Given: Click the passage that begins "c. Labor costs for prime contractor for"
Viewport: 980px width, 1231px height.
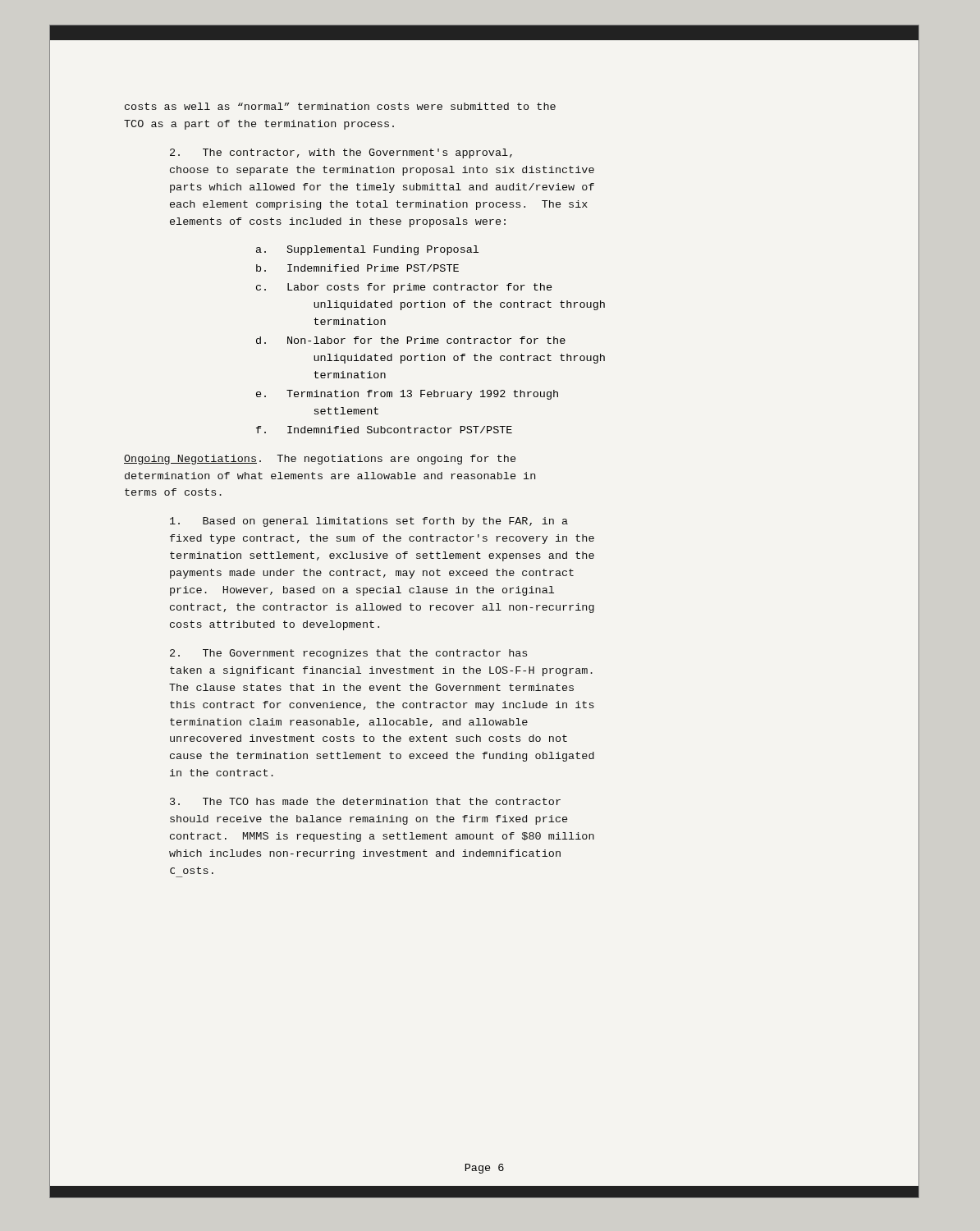Looking at the screenshot, I should click(558, 306).
